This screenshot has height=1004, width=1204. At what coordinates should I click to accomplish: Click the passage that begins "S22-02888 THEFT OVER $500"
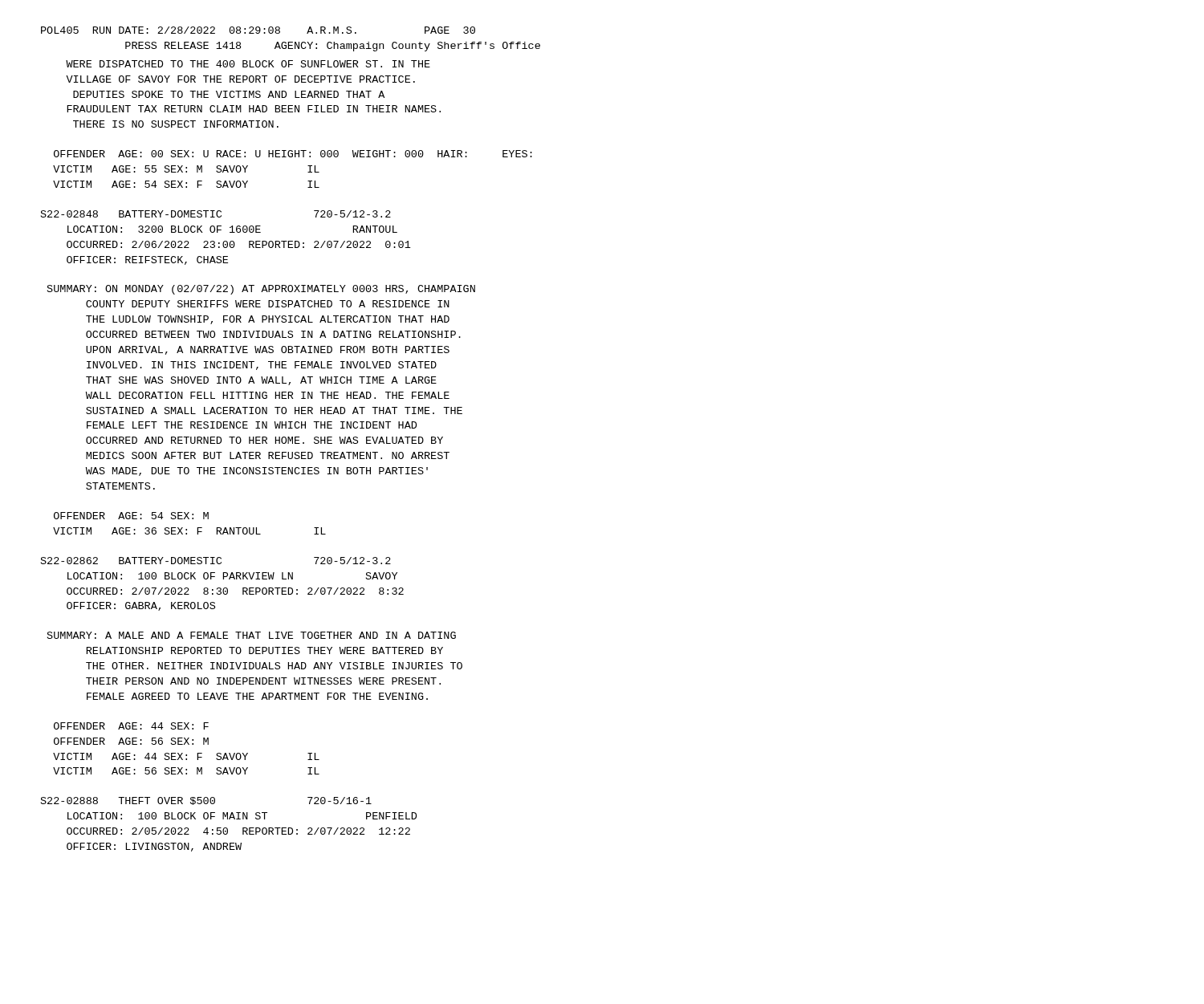(229, 824)
